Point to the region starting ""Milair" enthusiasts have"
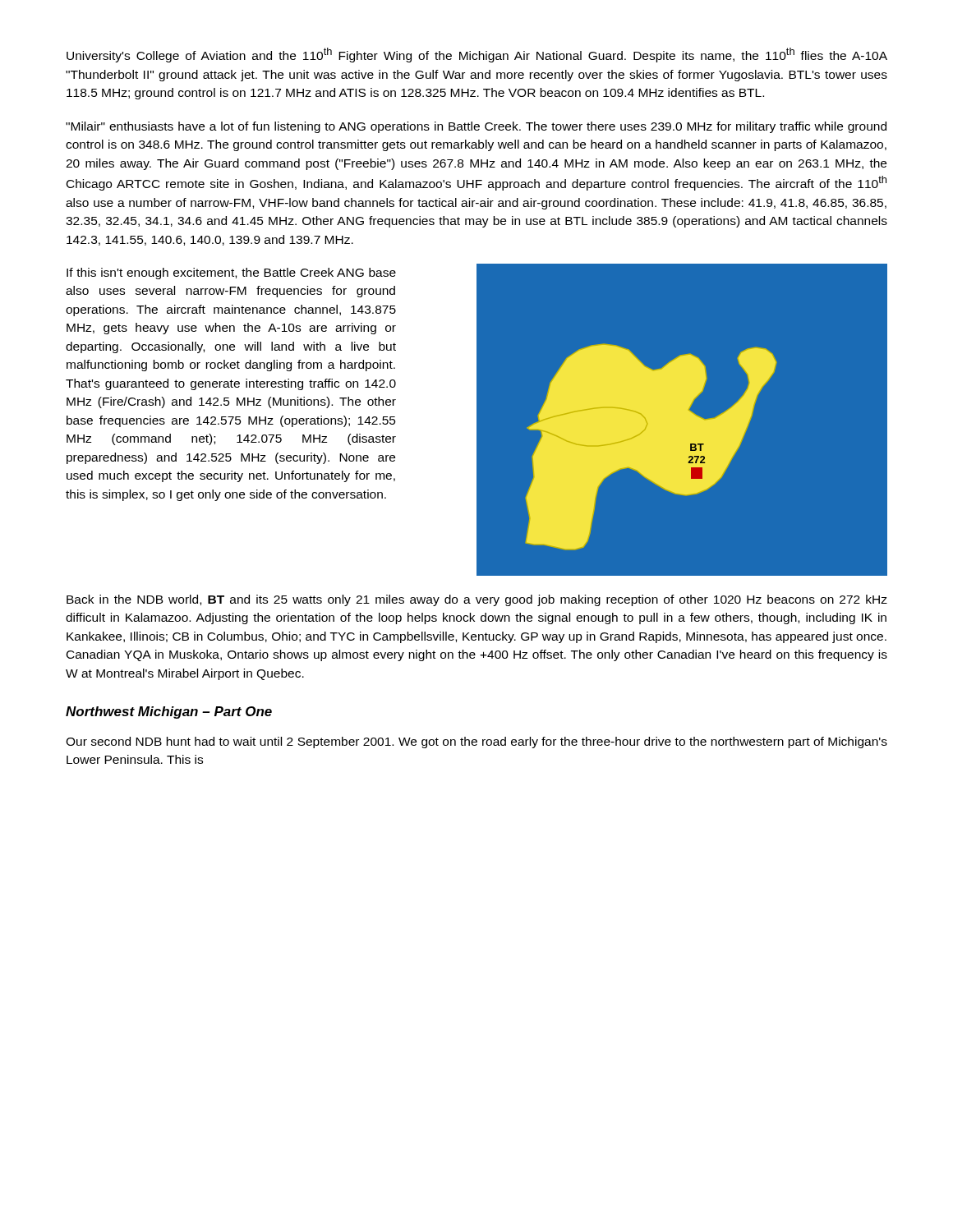This screenshot has width=953, height=1232. pyautogui.click(x=476, y=182)
